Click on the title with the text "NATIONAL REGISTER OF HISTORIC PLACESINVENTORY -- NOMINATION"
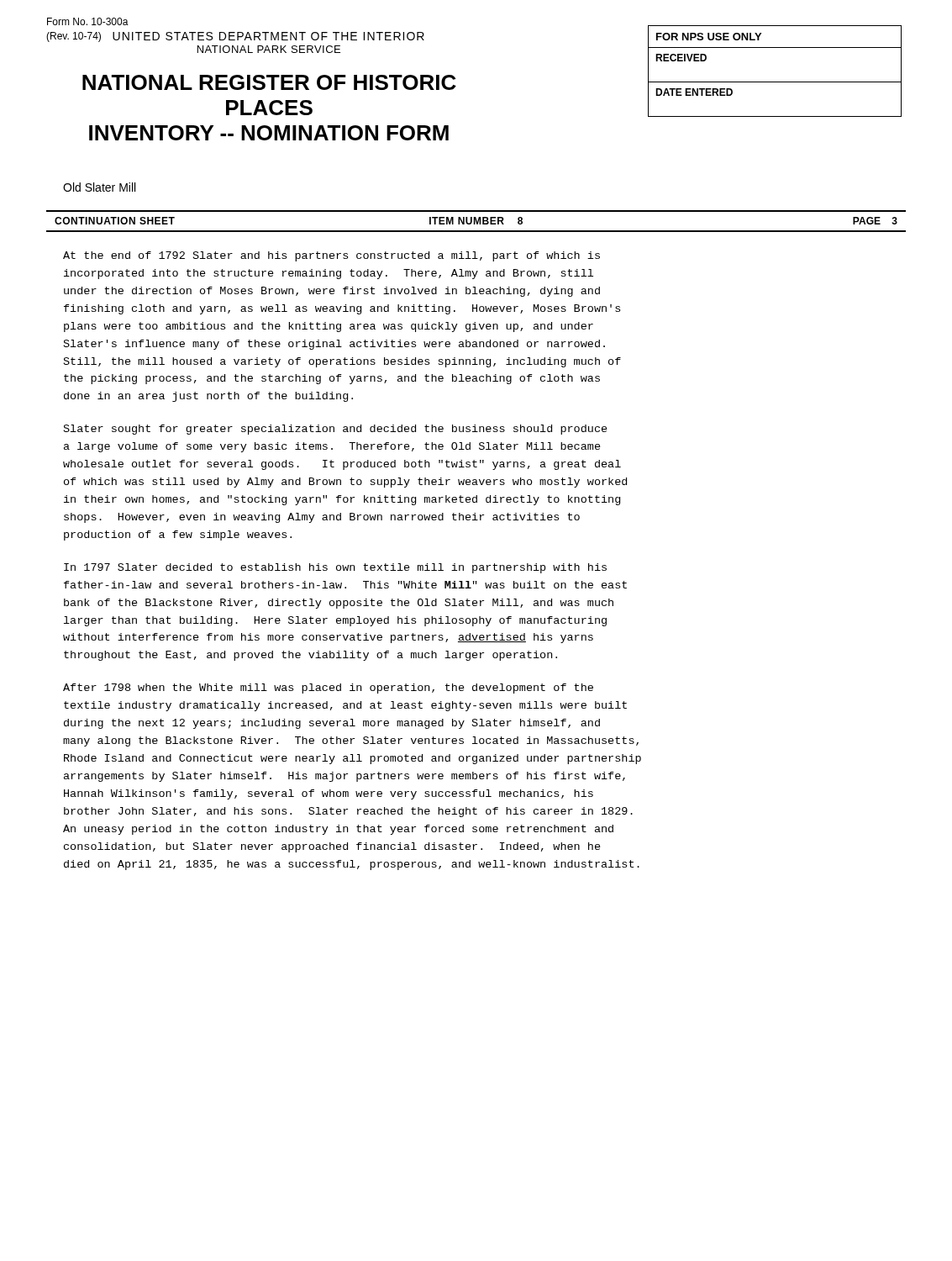Viewport: 952px width, 1261px height. [x=269, y=108]
